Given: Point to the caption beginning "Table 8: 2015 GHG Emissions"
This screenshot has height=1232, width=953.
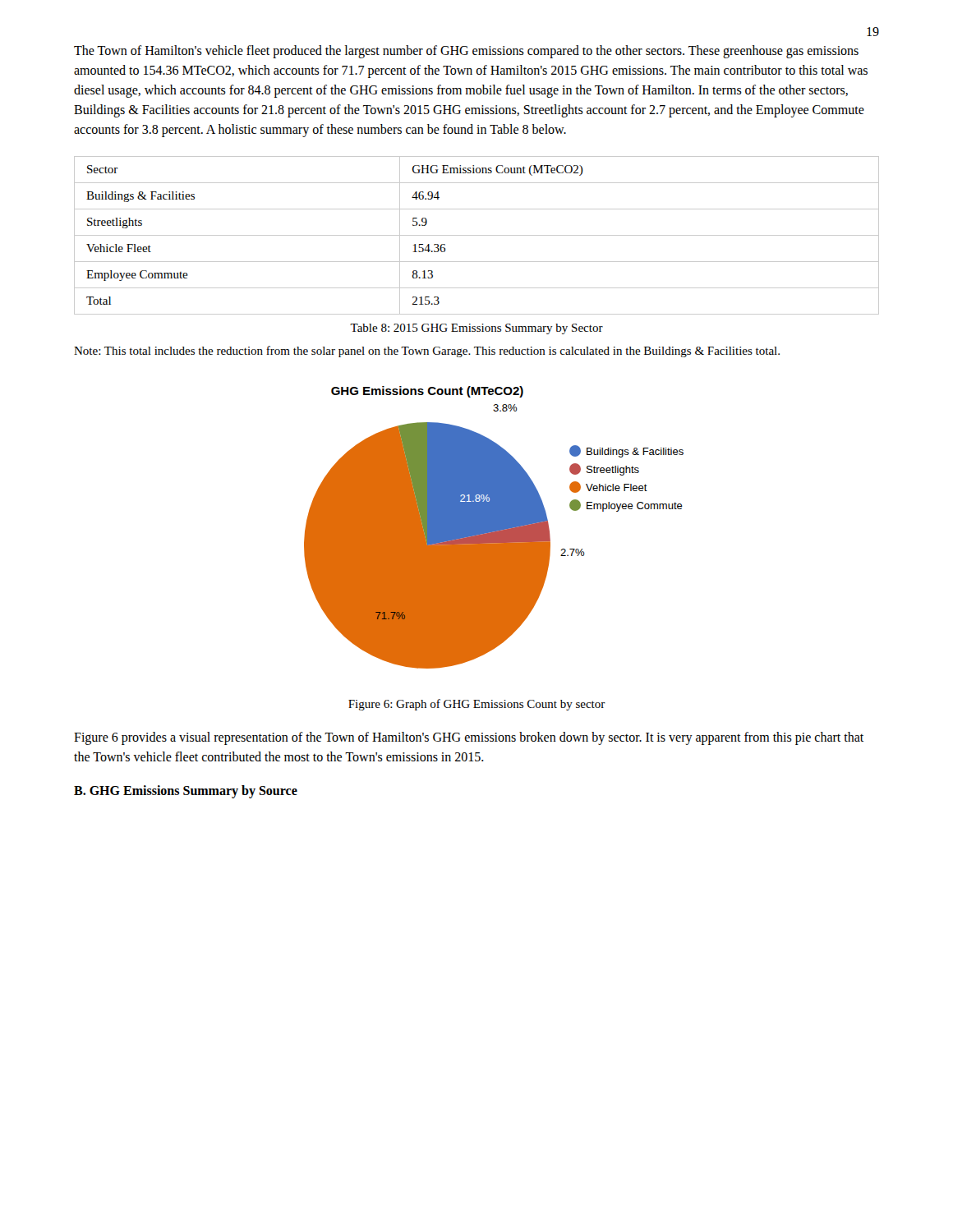Looking at the screenshot, I should tap(476, 328).
